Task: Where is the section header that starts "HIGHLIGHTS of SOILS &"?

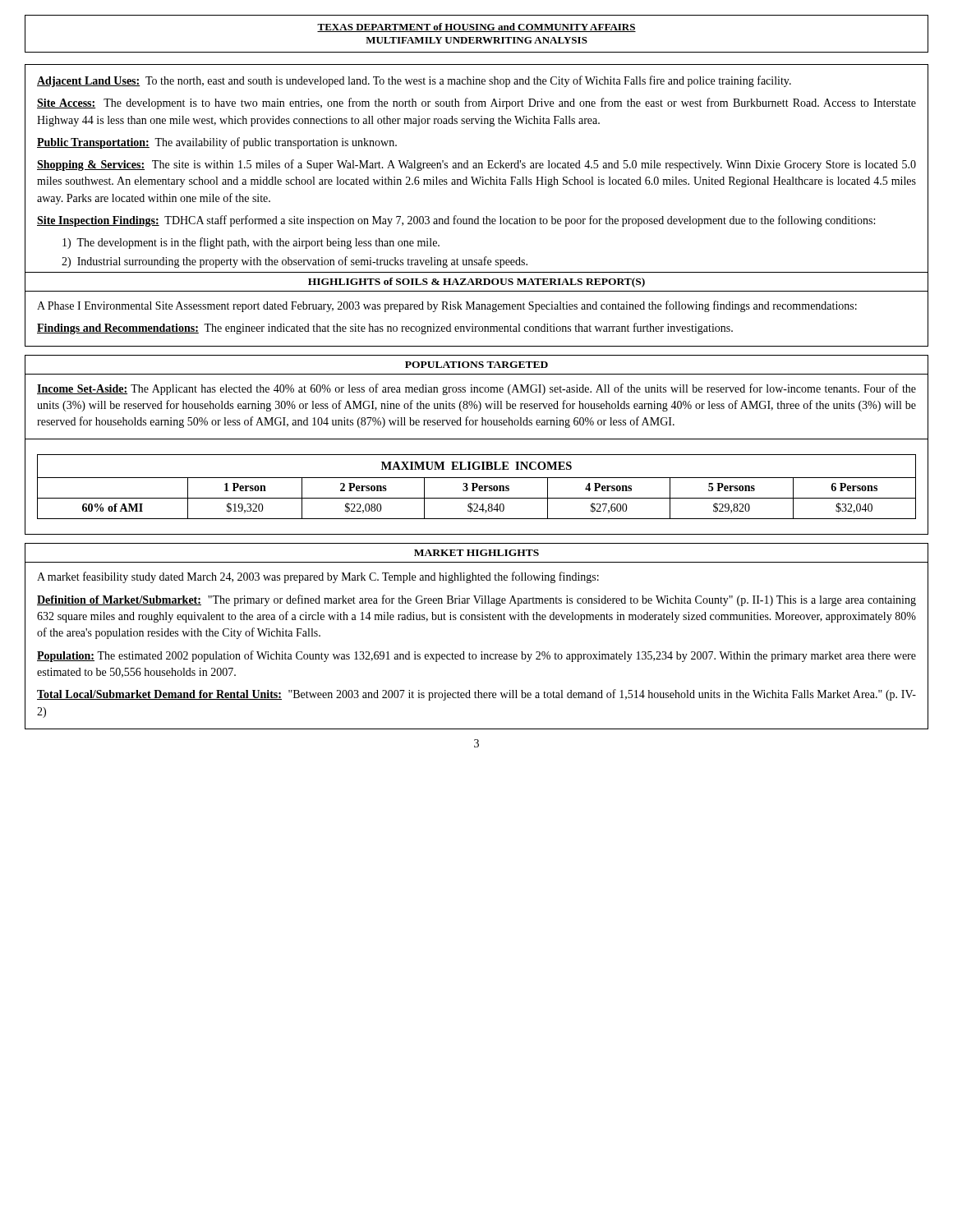Action: [x=476, y=281]
